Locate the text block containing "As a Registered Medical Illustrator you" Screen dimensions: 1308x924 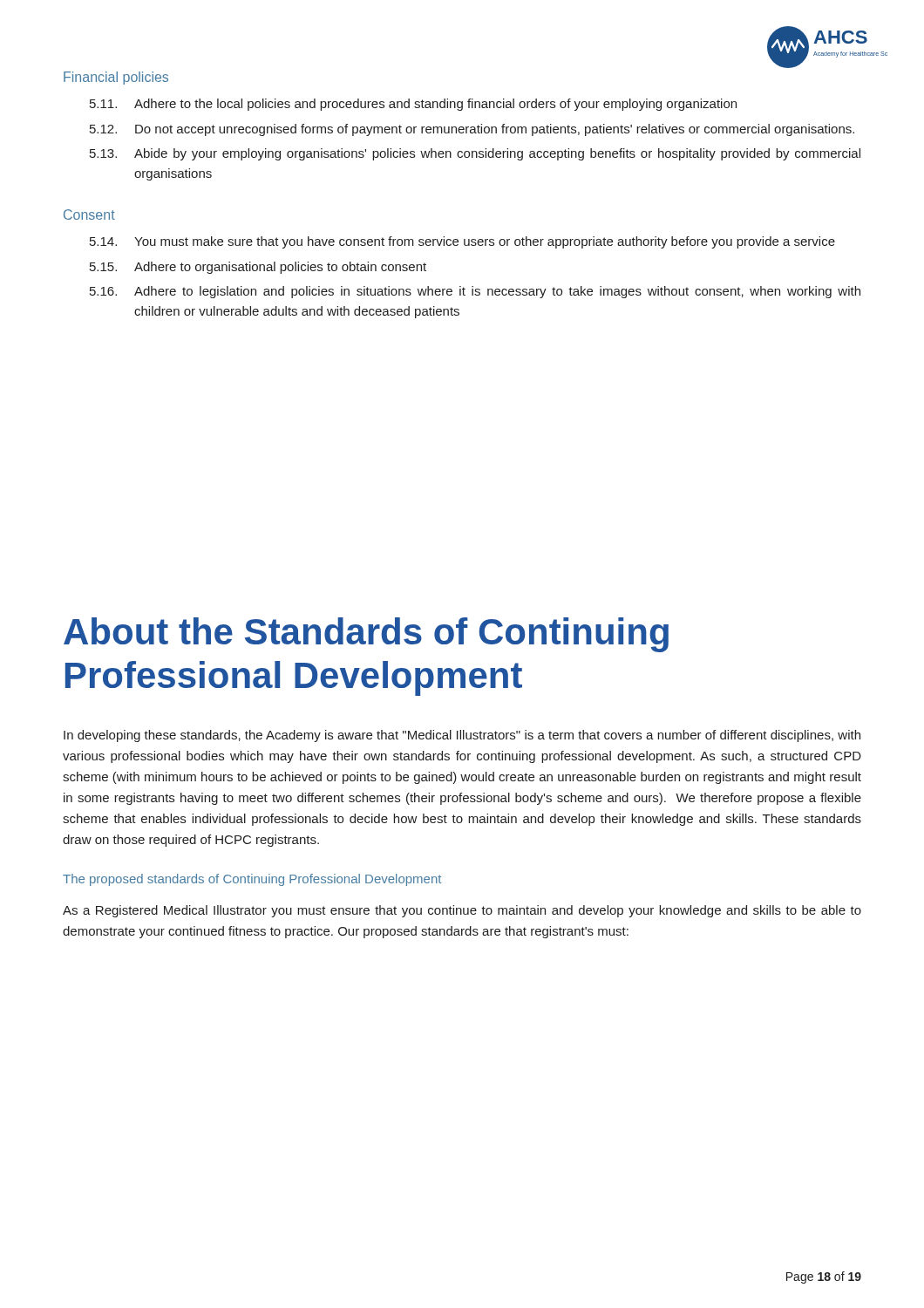pyautogui.click(x=462, y=921)
